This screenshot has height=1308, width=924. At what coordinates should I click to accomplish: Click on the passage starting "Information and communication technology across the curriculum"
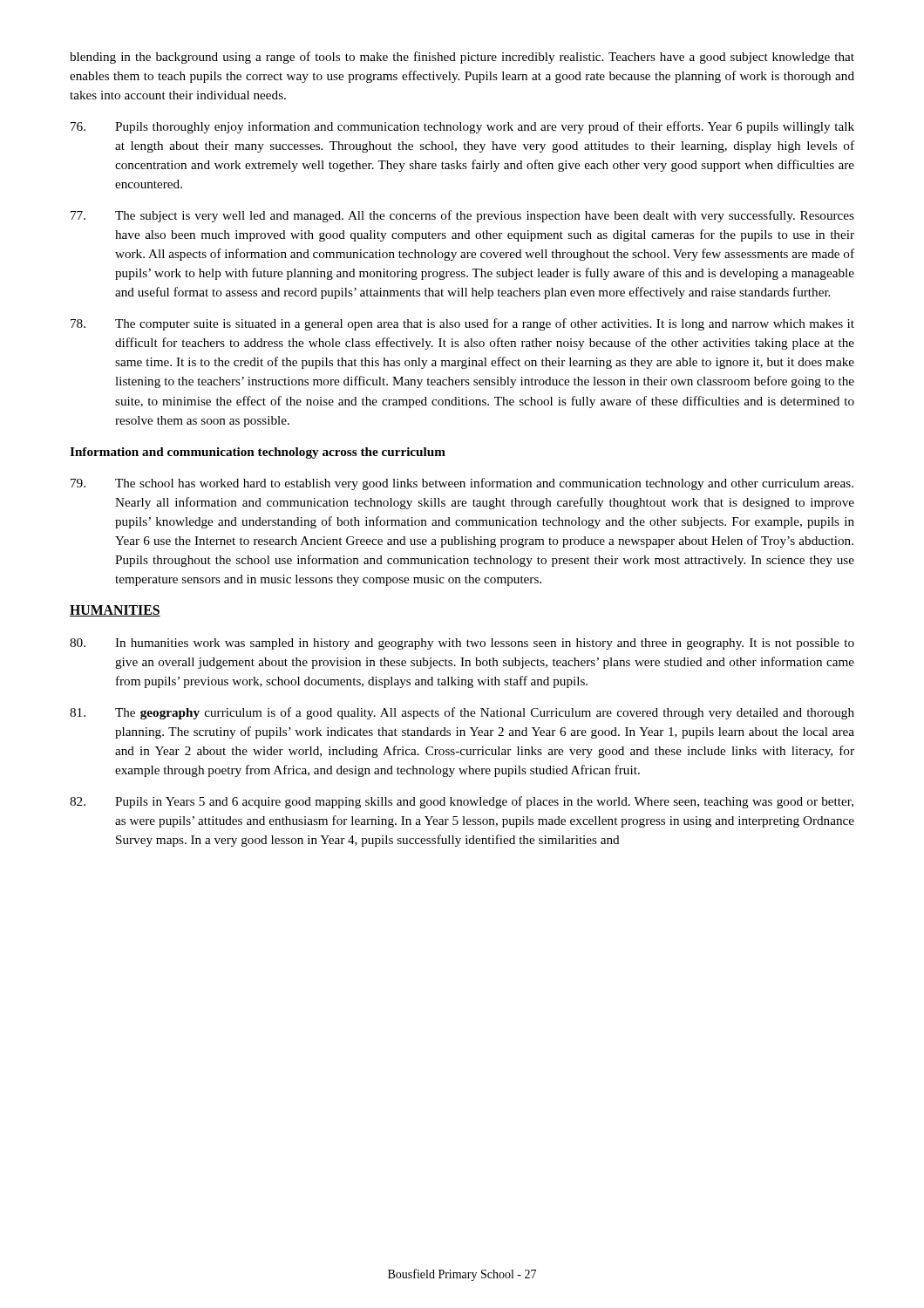pyautogui.click(x=258, y=453)
